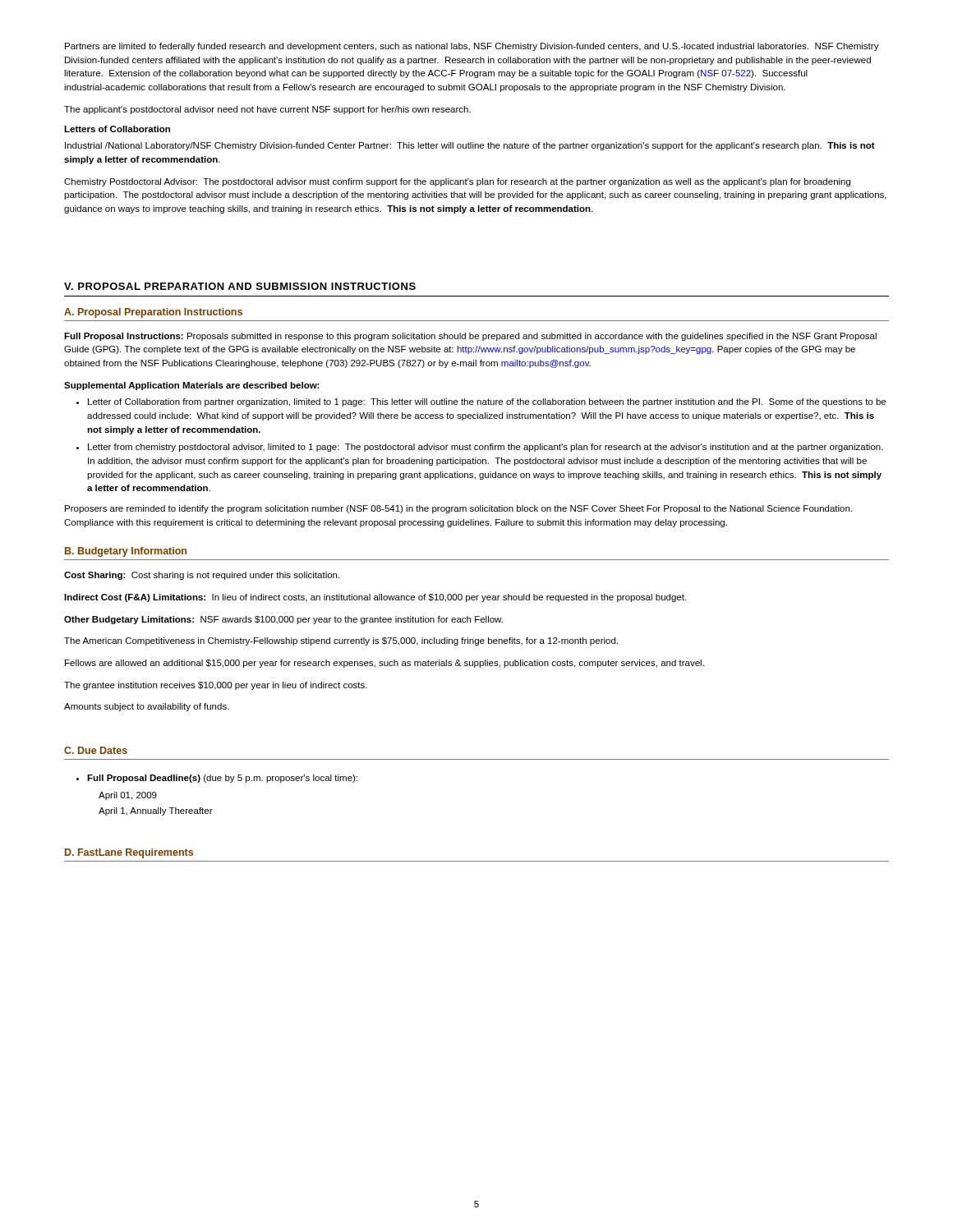Locate the block of text that opens with "Full Proposal Deadline(s) (due by 5 p.m."

[222, 779]
